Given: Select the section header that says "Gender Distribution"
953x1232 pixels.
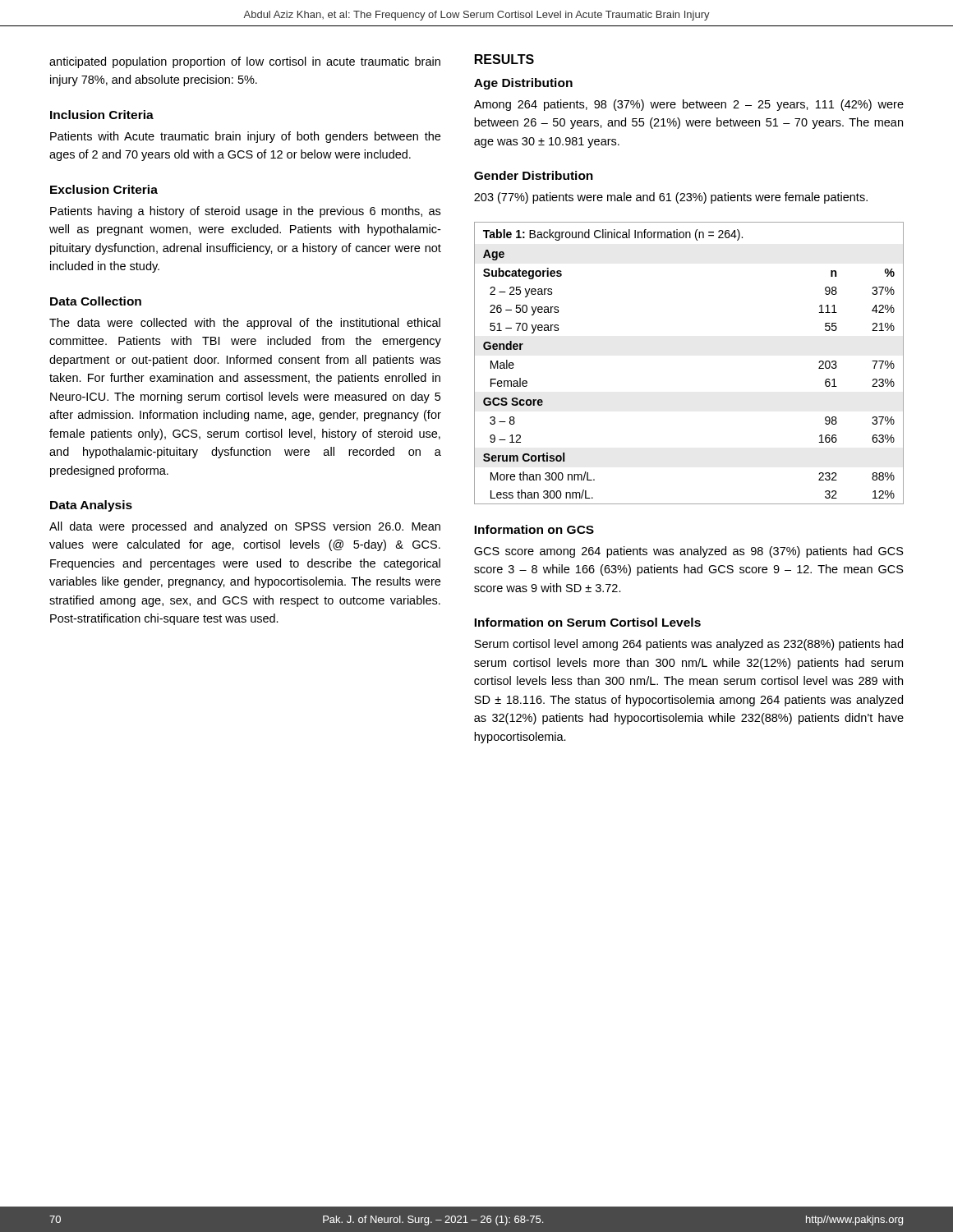Looking at the screenshot, I should (534, 176).
